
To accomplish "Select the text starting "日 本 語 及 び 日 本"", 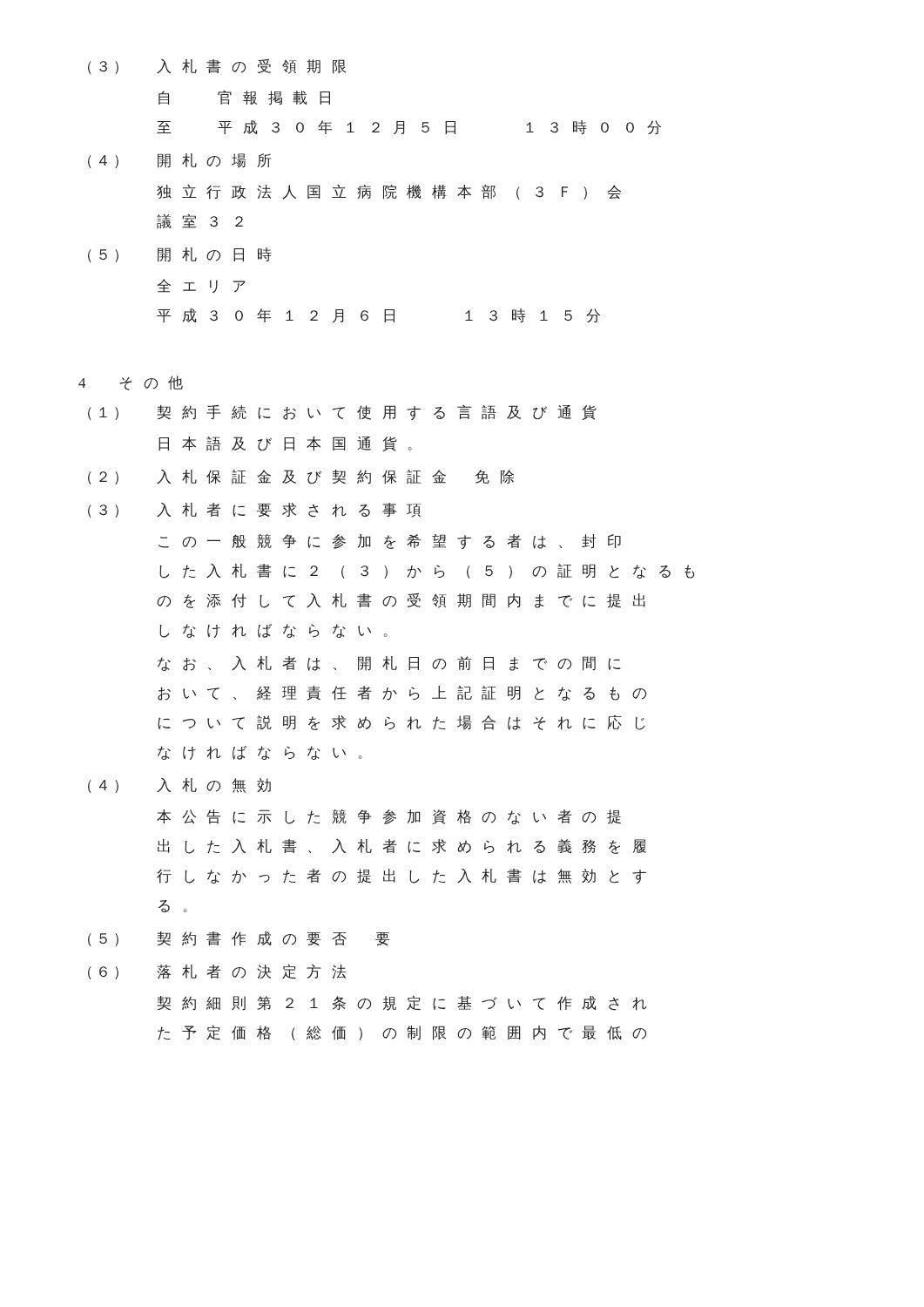I will [291, 444].
